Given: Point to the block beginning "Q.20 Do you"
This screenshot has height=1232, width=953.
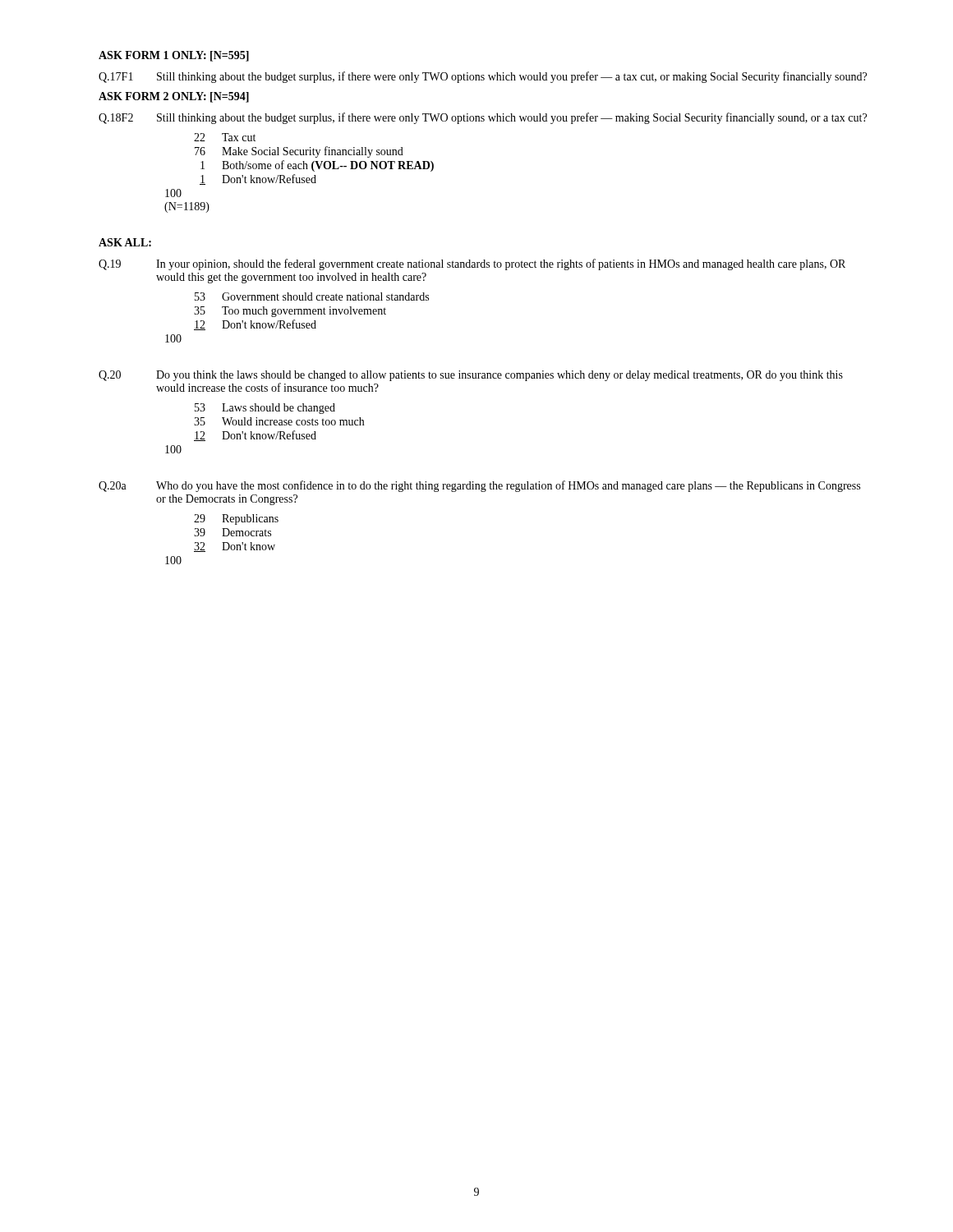Looking at the screenshot, I should pyautogui.click(x=485, y=382).
